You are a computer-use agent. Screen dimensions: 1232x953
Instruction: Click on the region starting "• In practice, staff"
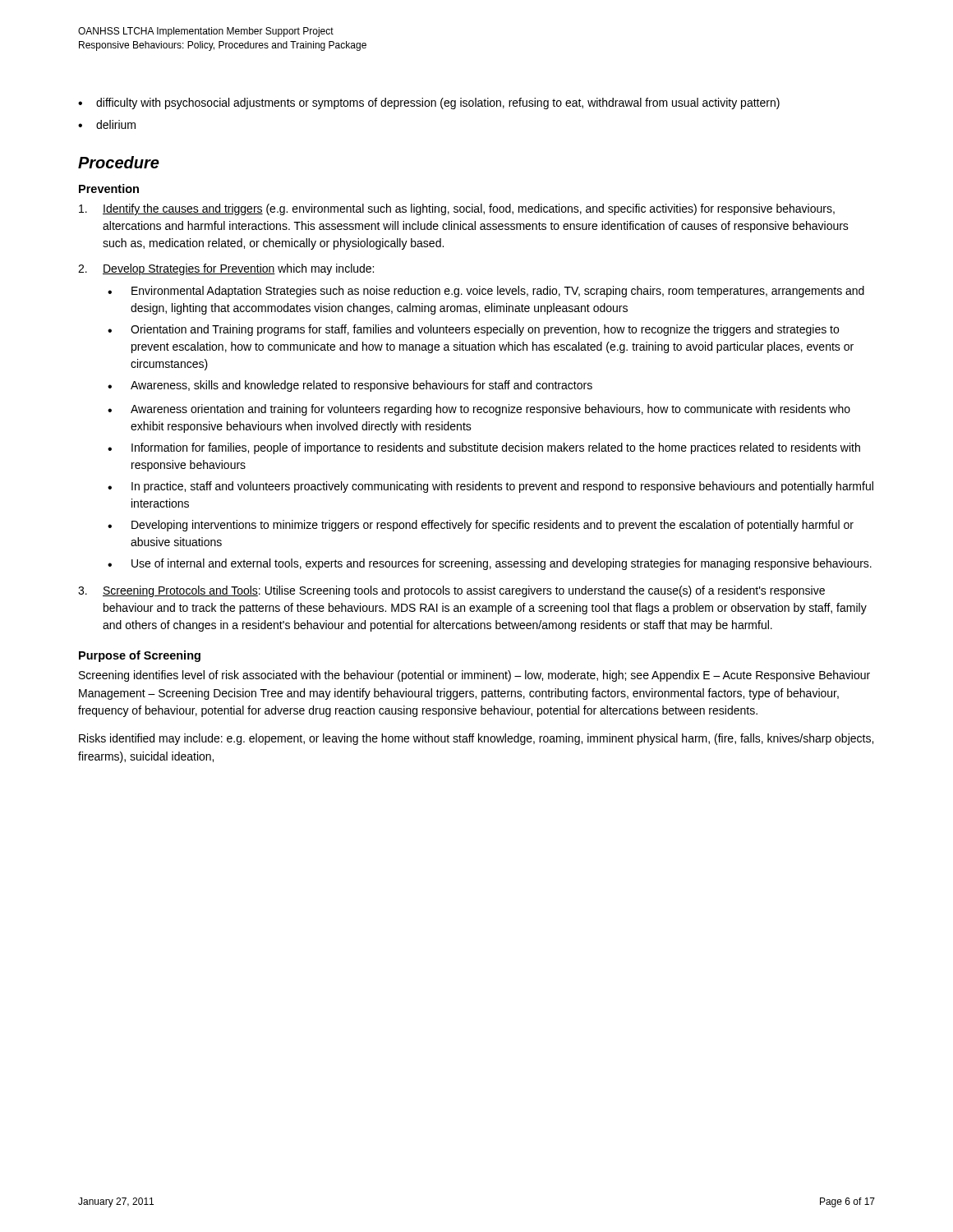(489, 495)
